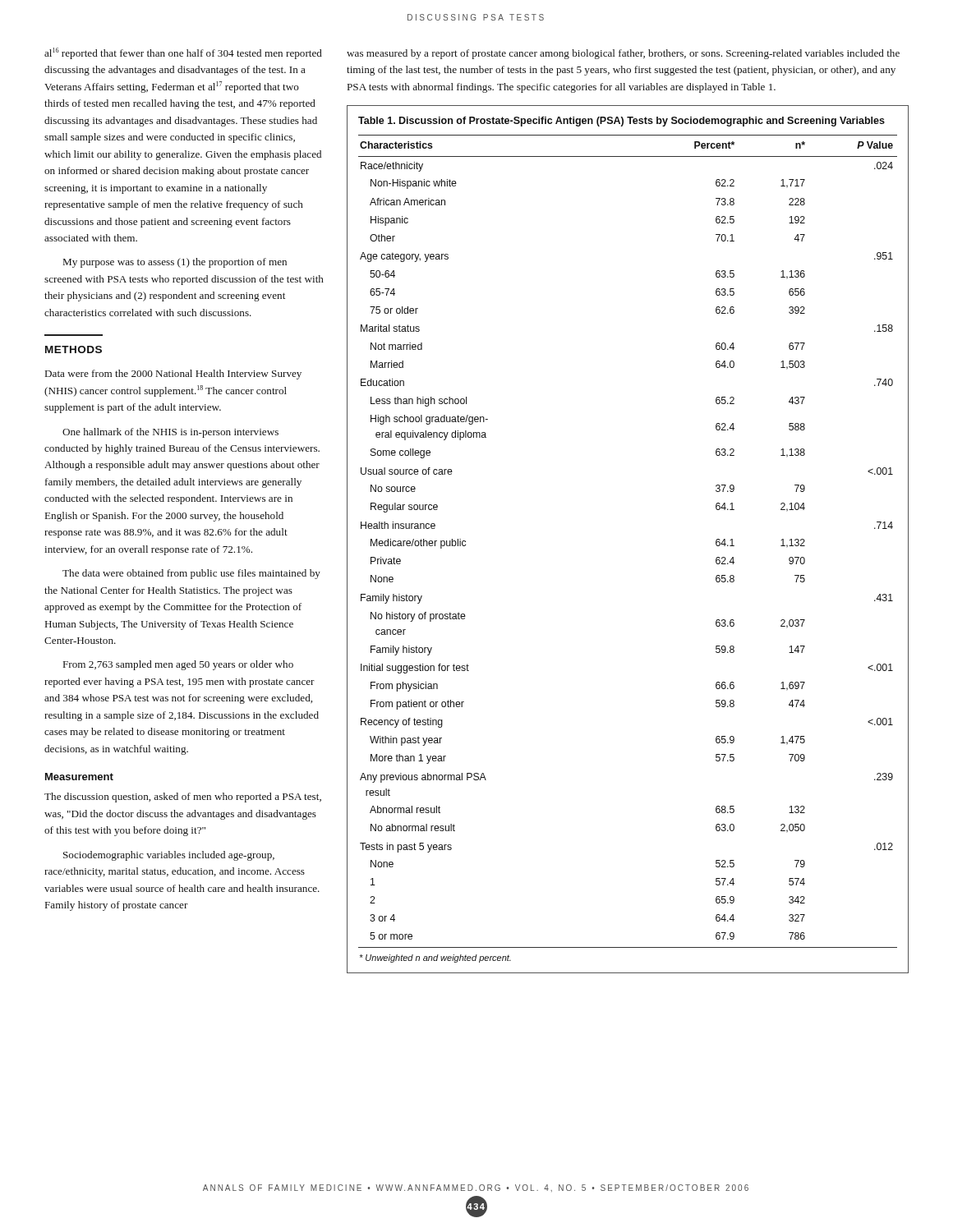
Task: Point to the block beginning "One hallmark of the NHIS is in-person interviews"
Action: [182, 490]
